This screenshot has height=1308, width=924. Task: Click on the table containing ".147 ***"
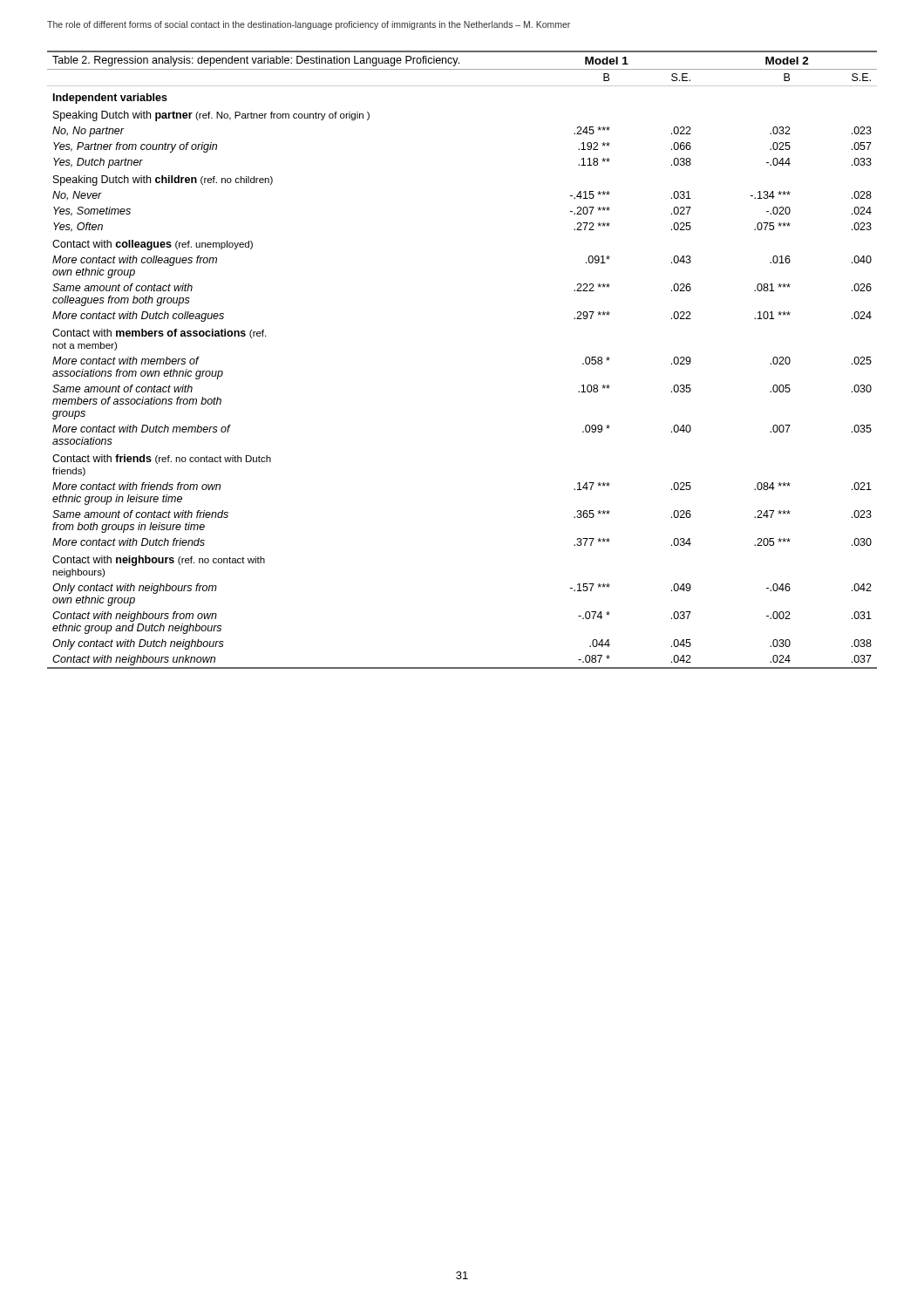462,360
